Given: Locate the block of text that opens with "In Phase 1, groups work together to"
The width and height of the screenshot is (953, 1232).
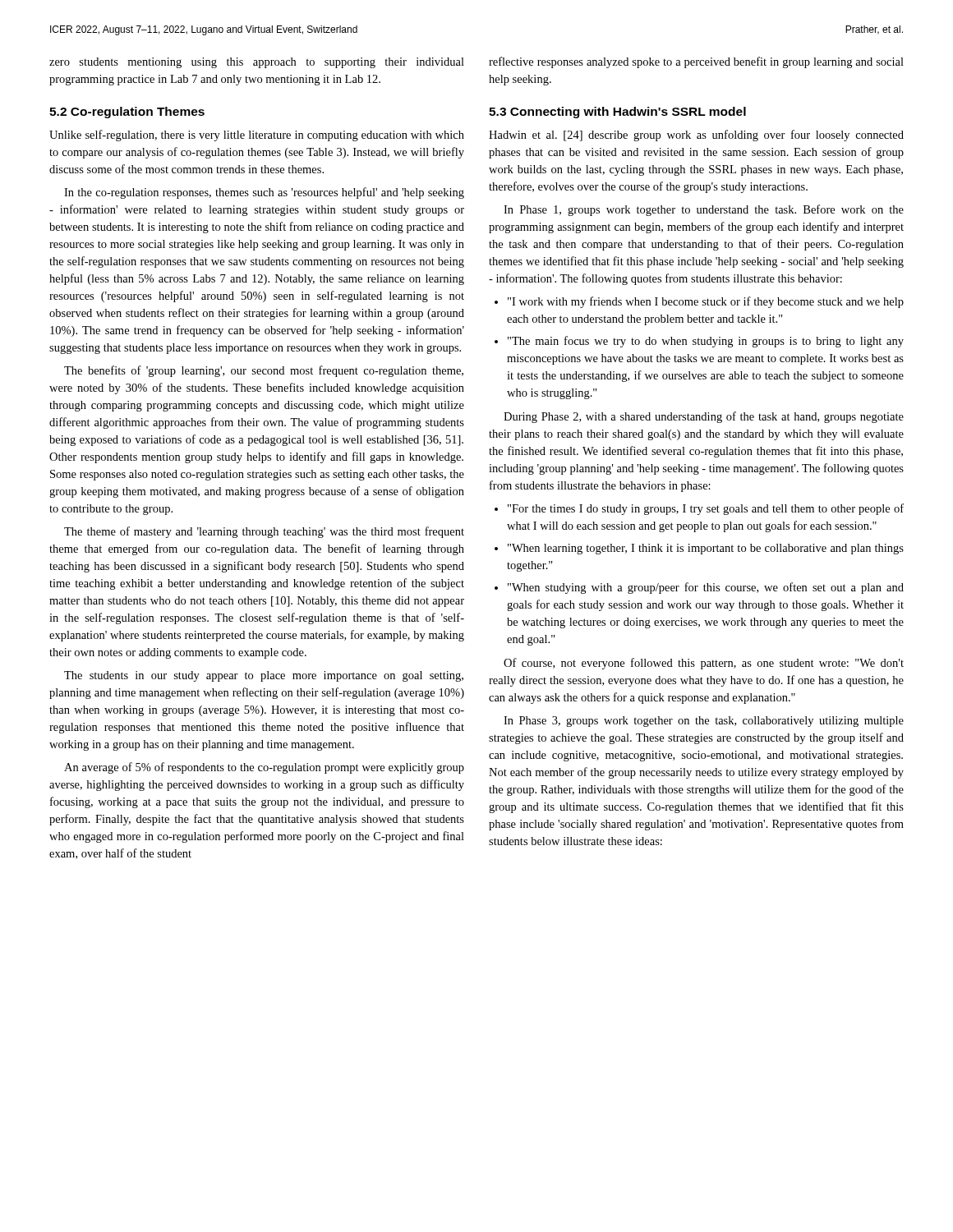Looking at the screenshot, I should (x=696, y=244).
